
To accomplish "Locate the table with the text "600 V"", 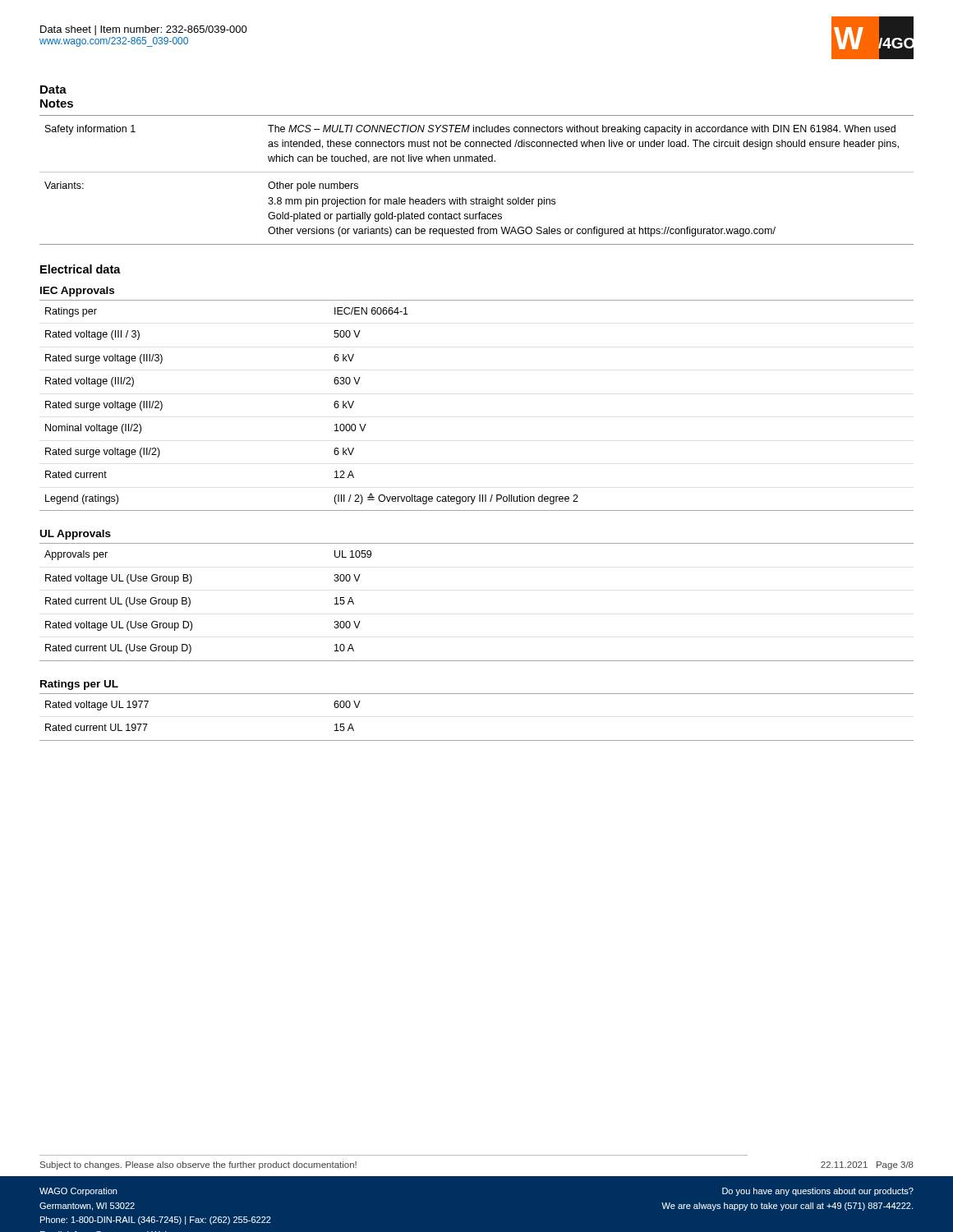I will pyautogui.click(x=476, y=717).
